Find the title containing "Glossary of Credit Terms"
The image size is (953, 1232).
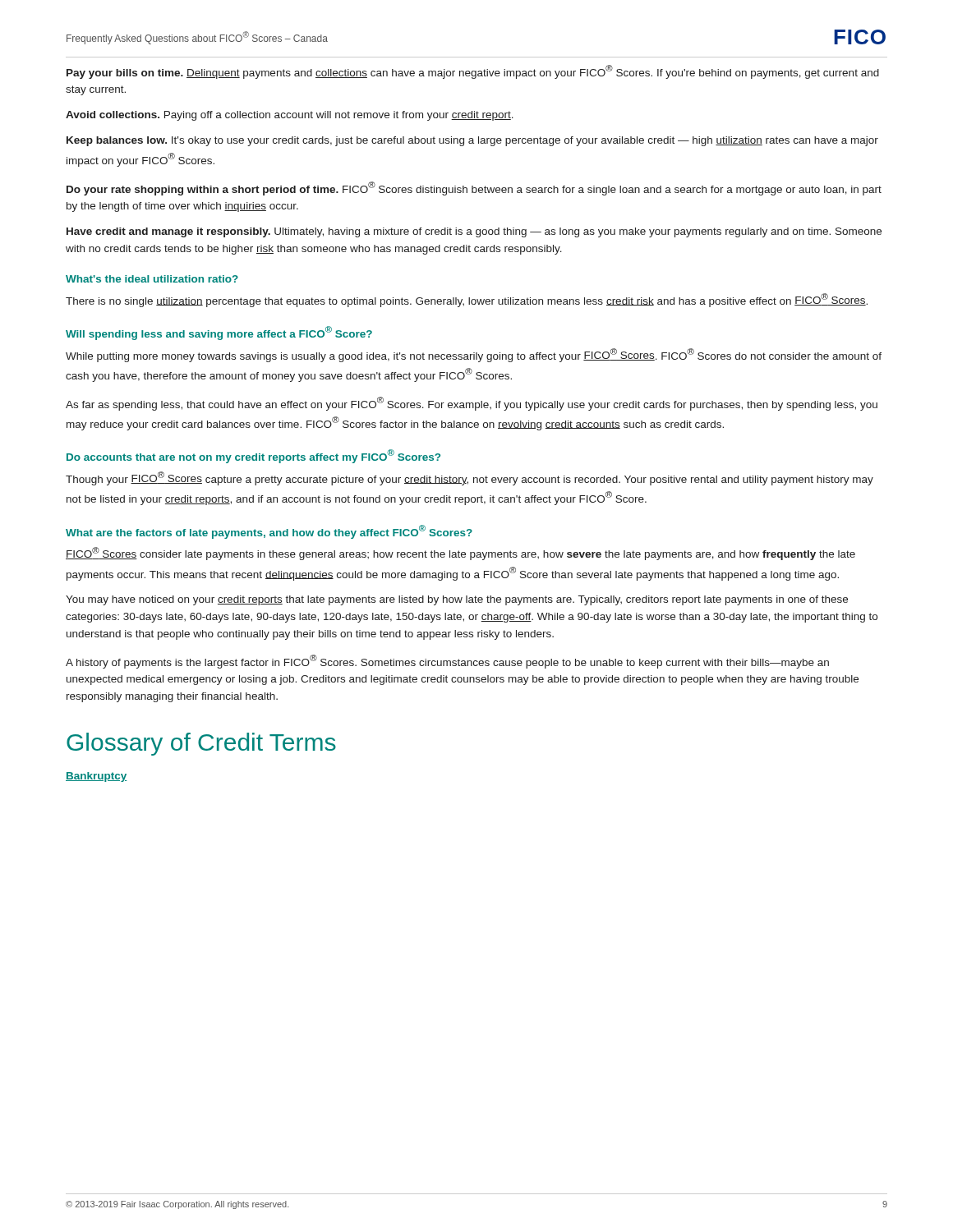click(201, 742)
